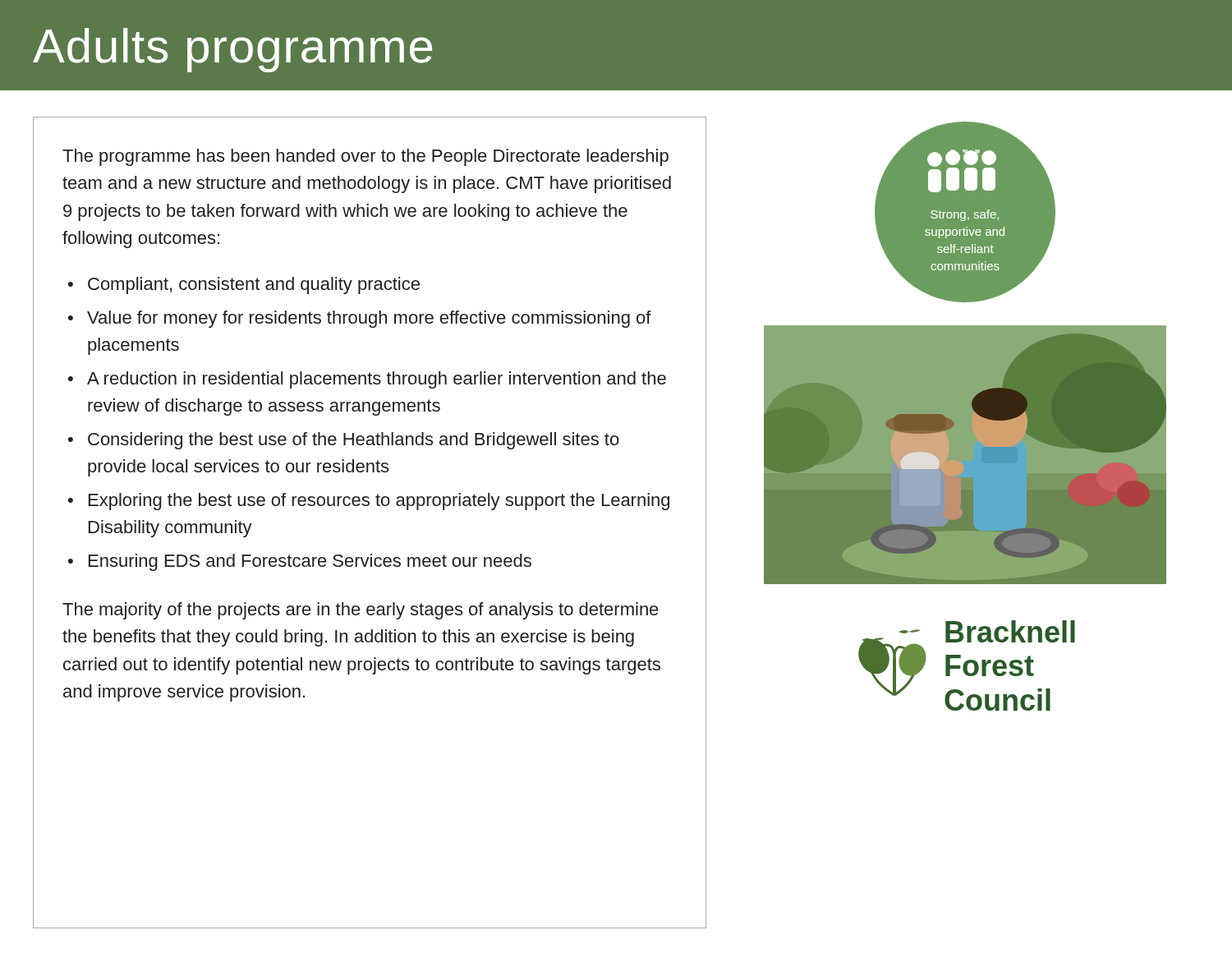This screenshot has width=1232, height=953.
Task: Find the illustration
Action: [965, 212]
